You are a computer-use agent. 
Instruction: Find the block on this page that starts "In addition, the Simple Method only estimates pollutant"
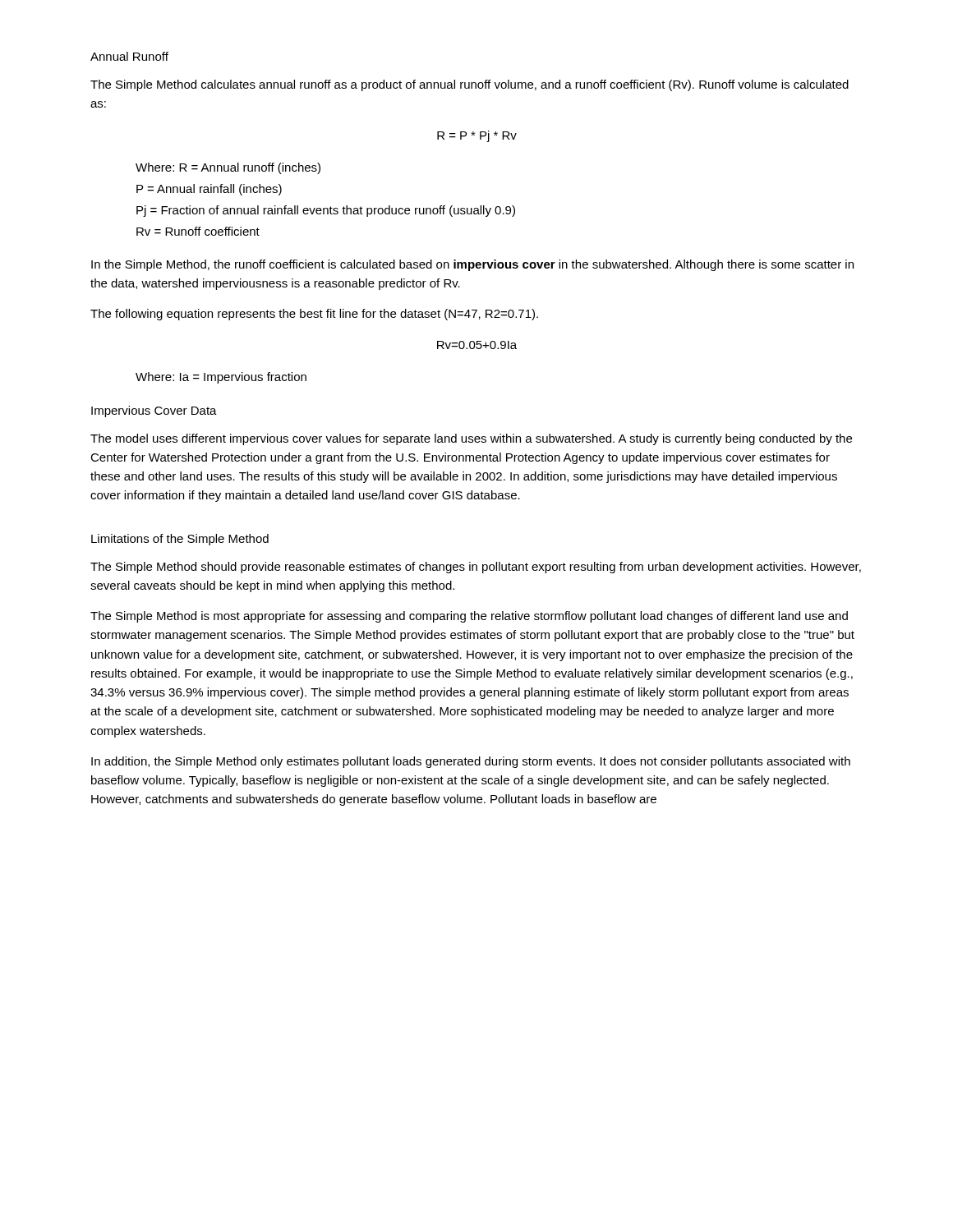(x=471, y=780)
